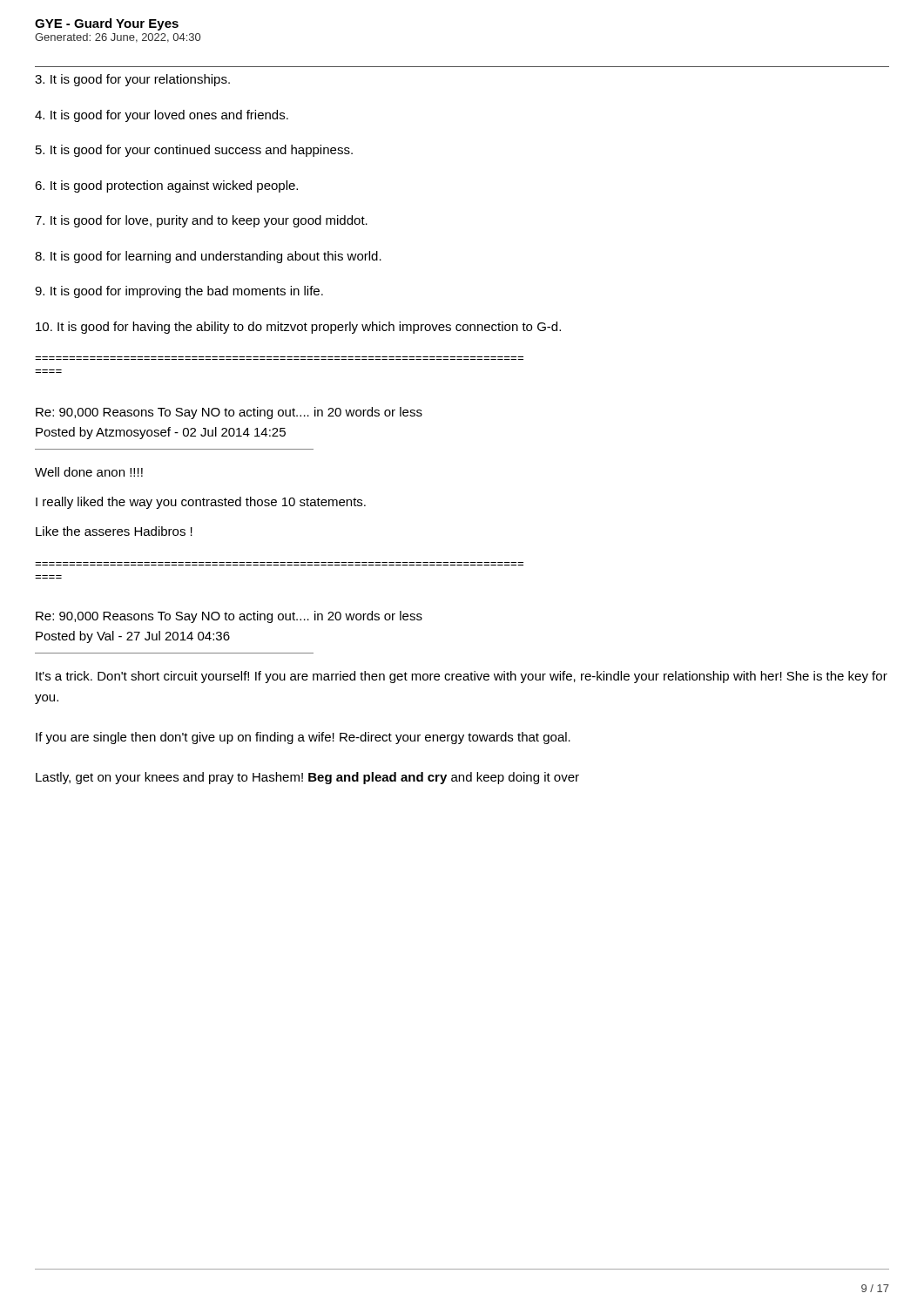Navigate to the text block starting "10. It is good for having the"

(x=298, y=326)
